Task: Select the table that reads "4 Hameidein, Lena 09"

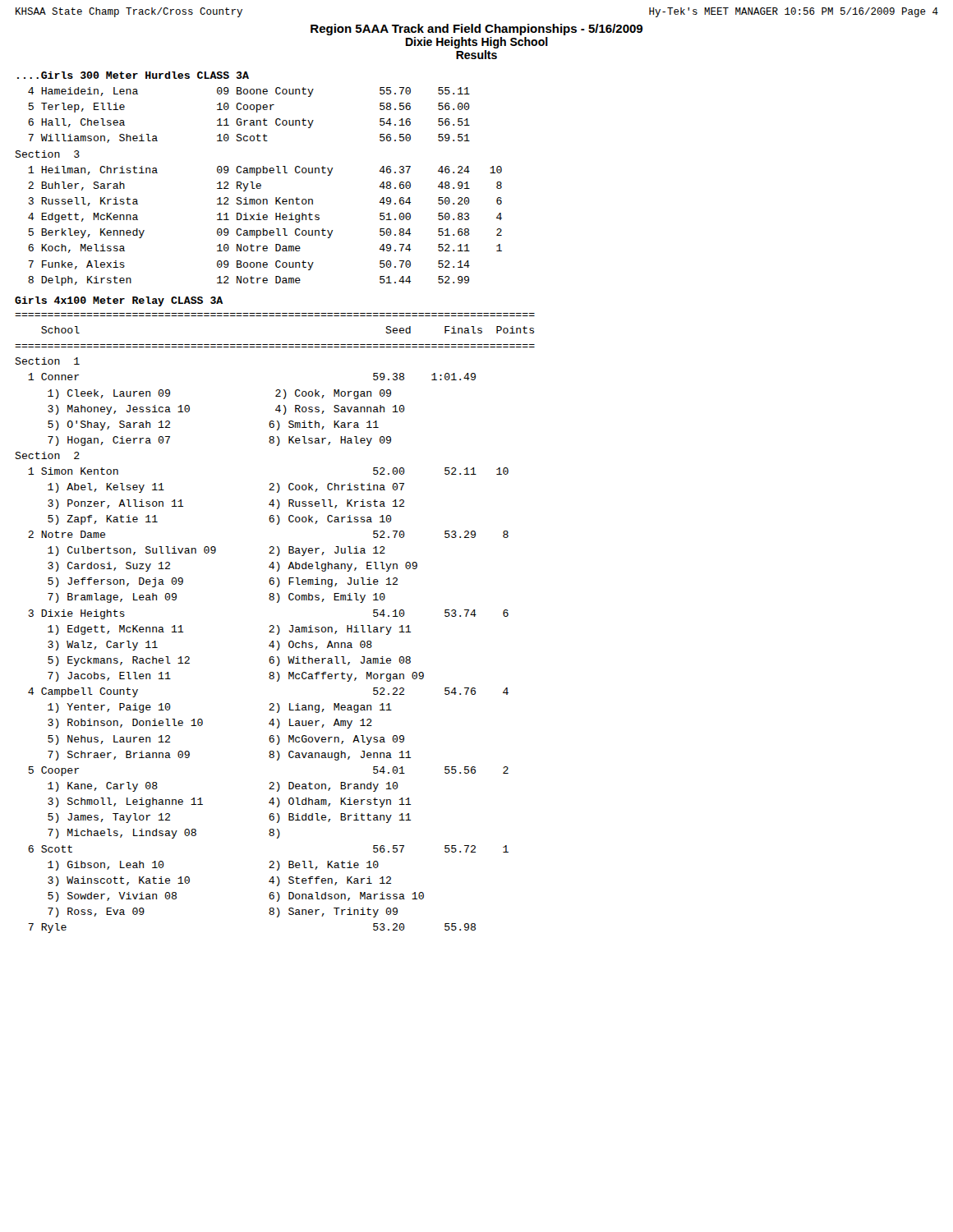Action: coord(476,186)
